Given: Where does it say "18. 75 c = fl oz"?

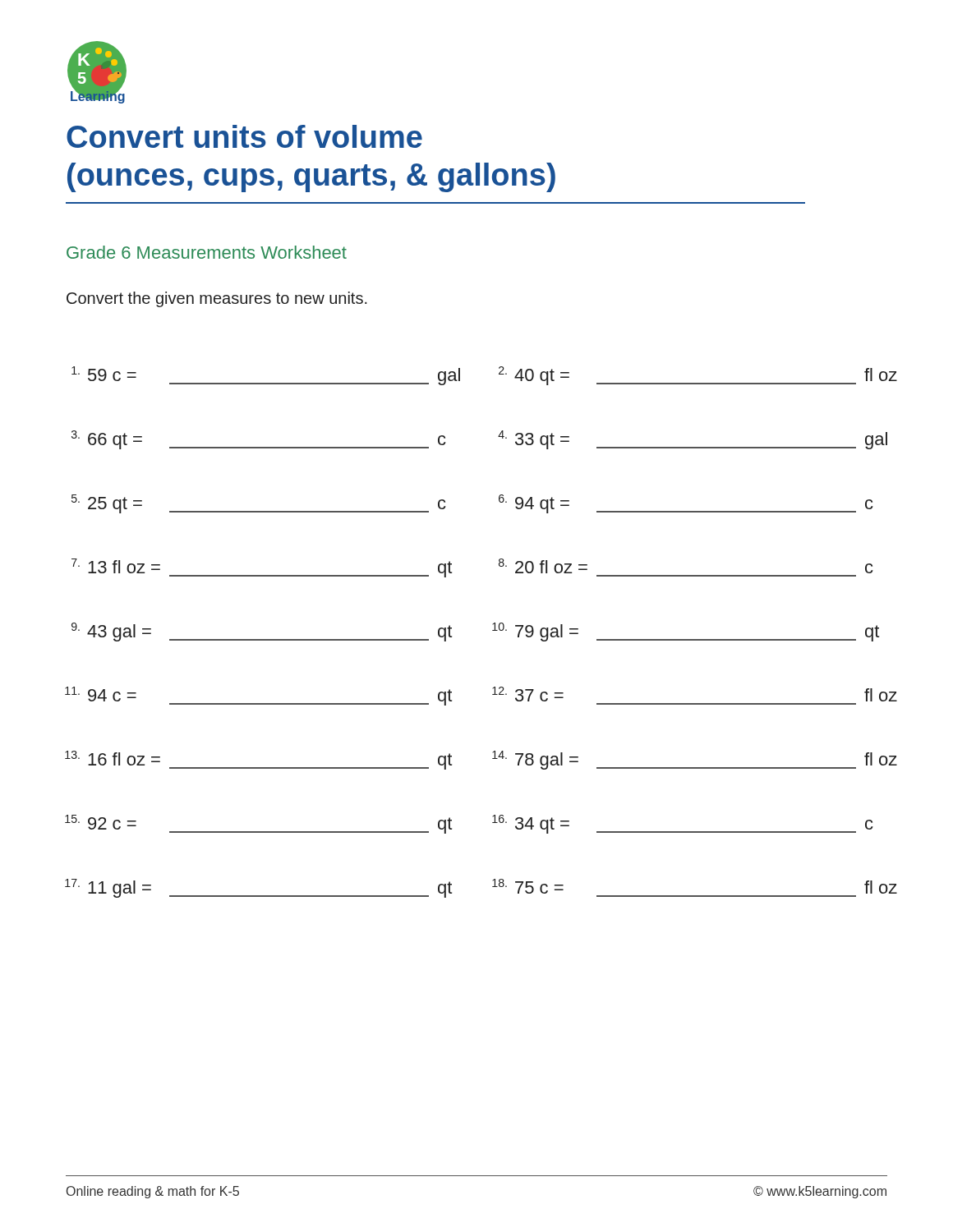Looking at the screenshot, I should (690, 888).
